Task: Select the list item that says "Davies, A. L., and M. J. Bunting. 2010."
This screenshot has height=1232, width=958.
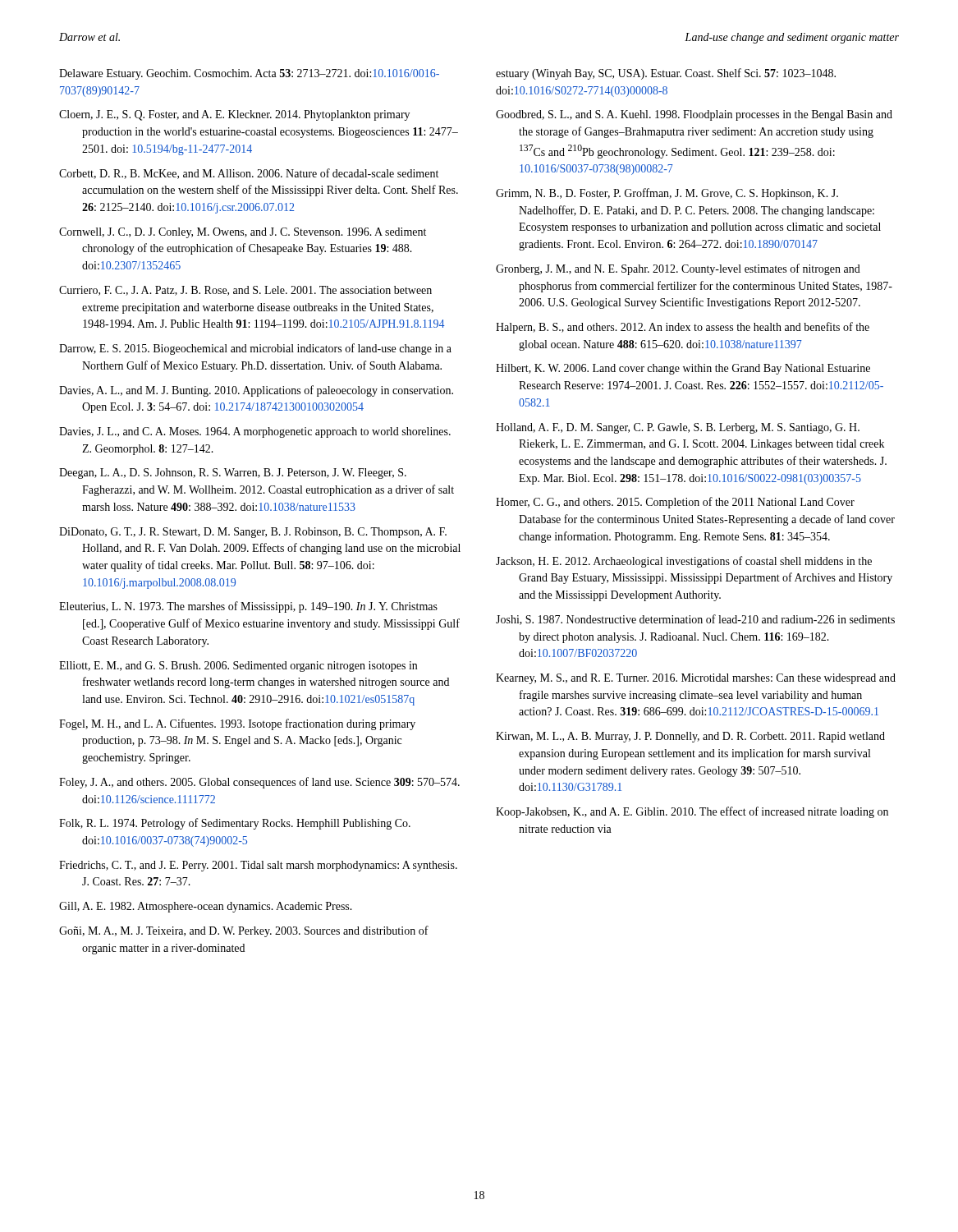Action: [257, 399]
